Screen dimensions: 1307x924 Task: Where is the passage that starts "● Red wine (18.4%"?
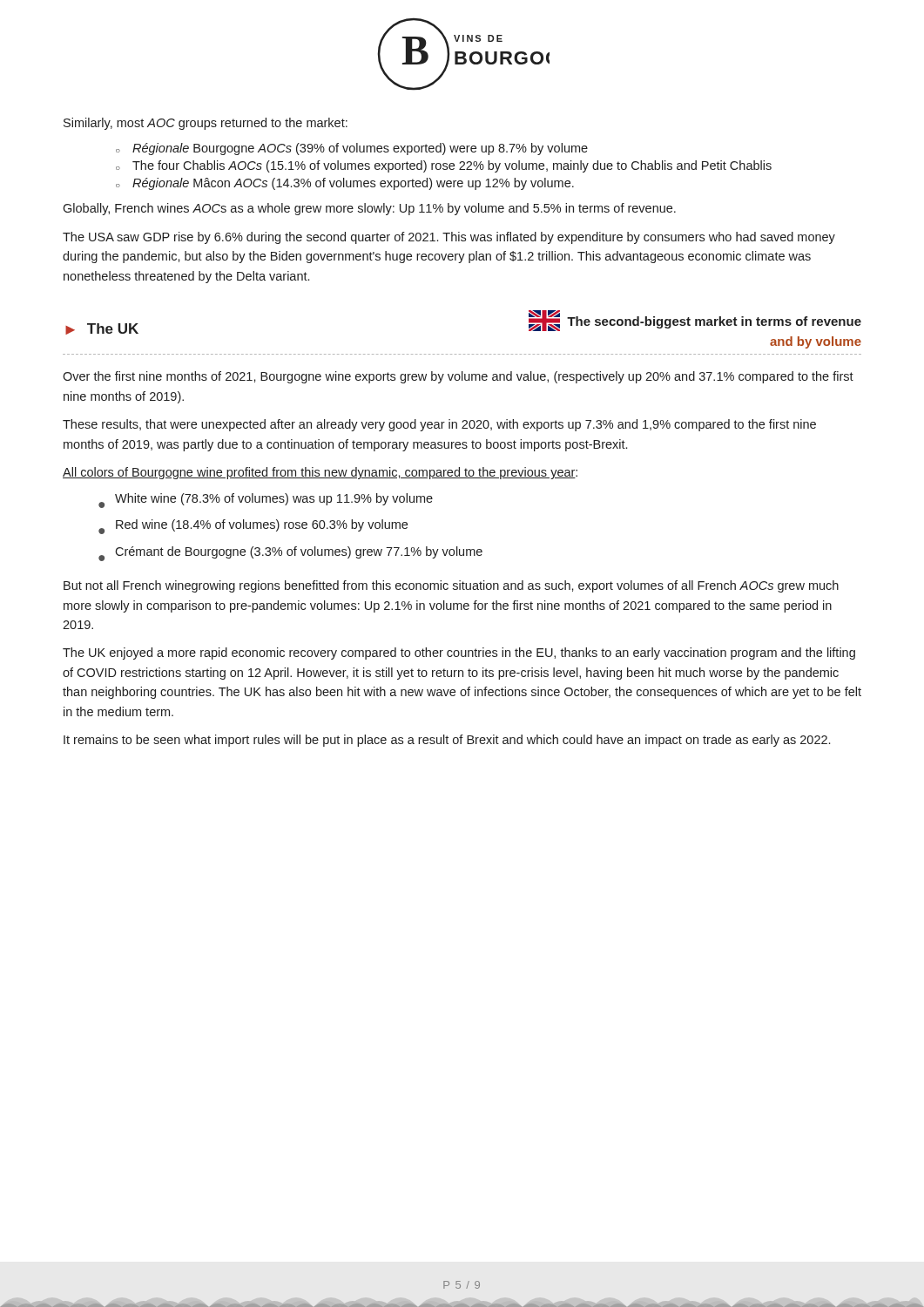click(x=253, y=529)
